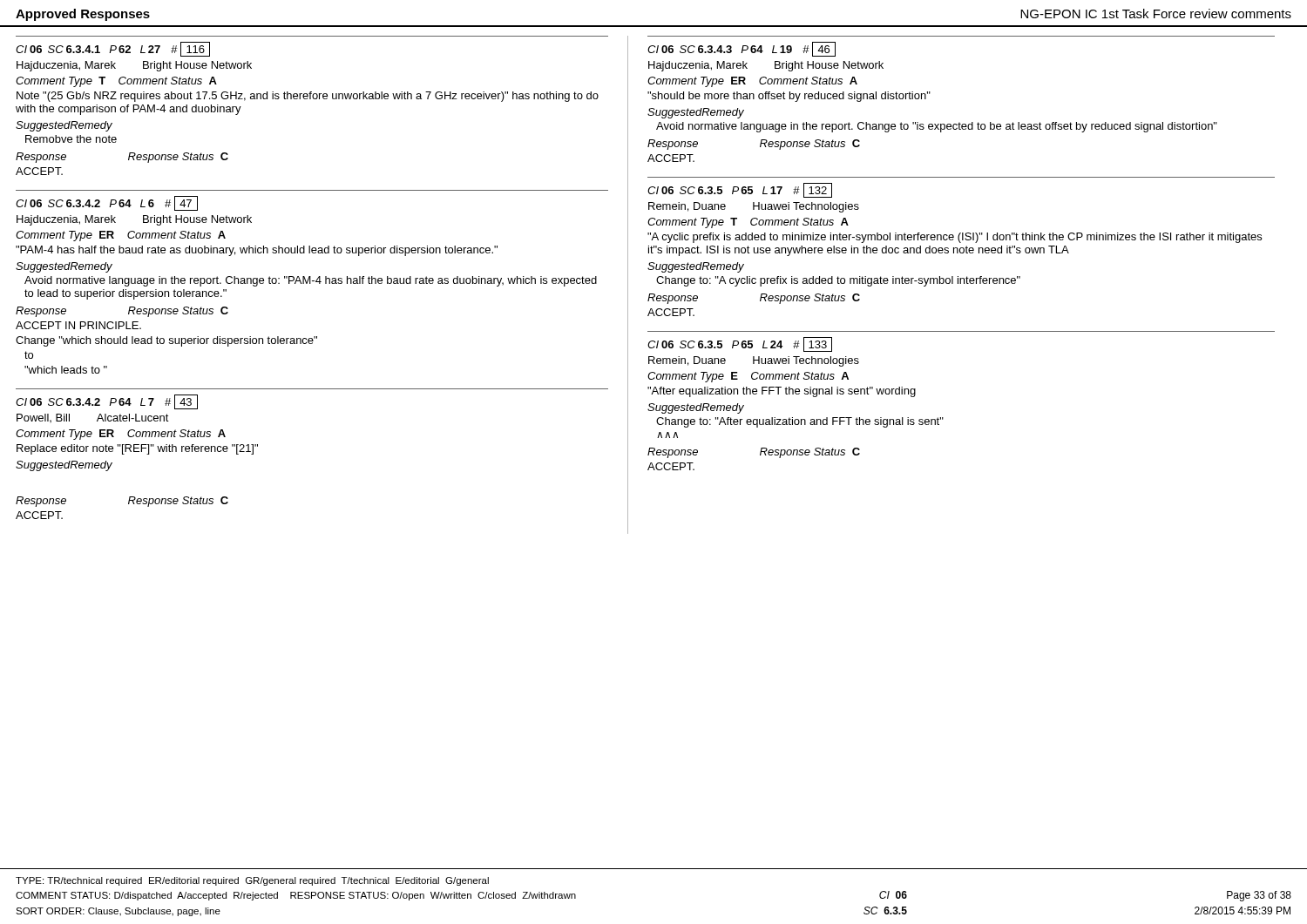Click on the region starting "CI 06 SC 6.3.5 P 65 L 17"
Image resolution: width=1307 pixels, height=924 pixels.
click(961, 251)
